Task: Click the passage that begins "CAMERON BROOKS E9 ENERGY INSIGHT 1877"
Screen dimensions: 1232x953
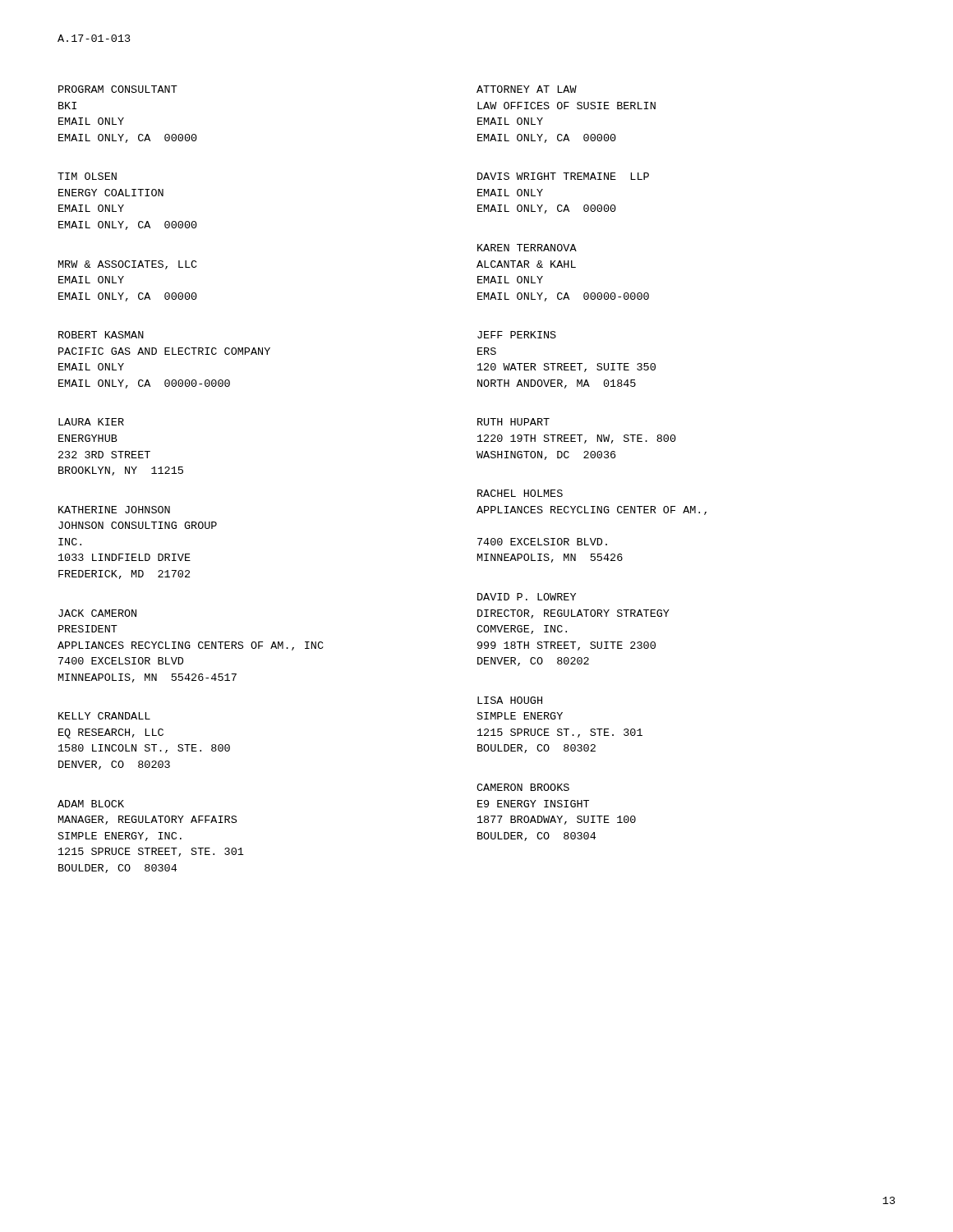Action: (x=556, y=812)
